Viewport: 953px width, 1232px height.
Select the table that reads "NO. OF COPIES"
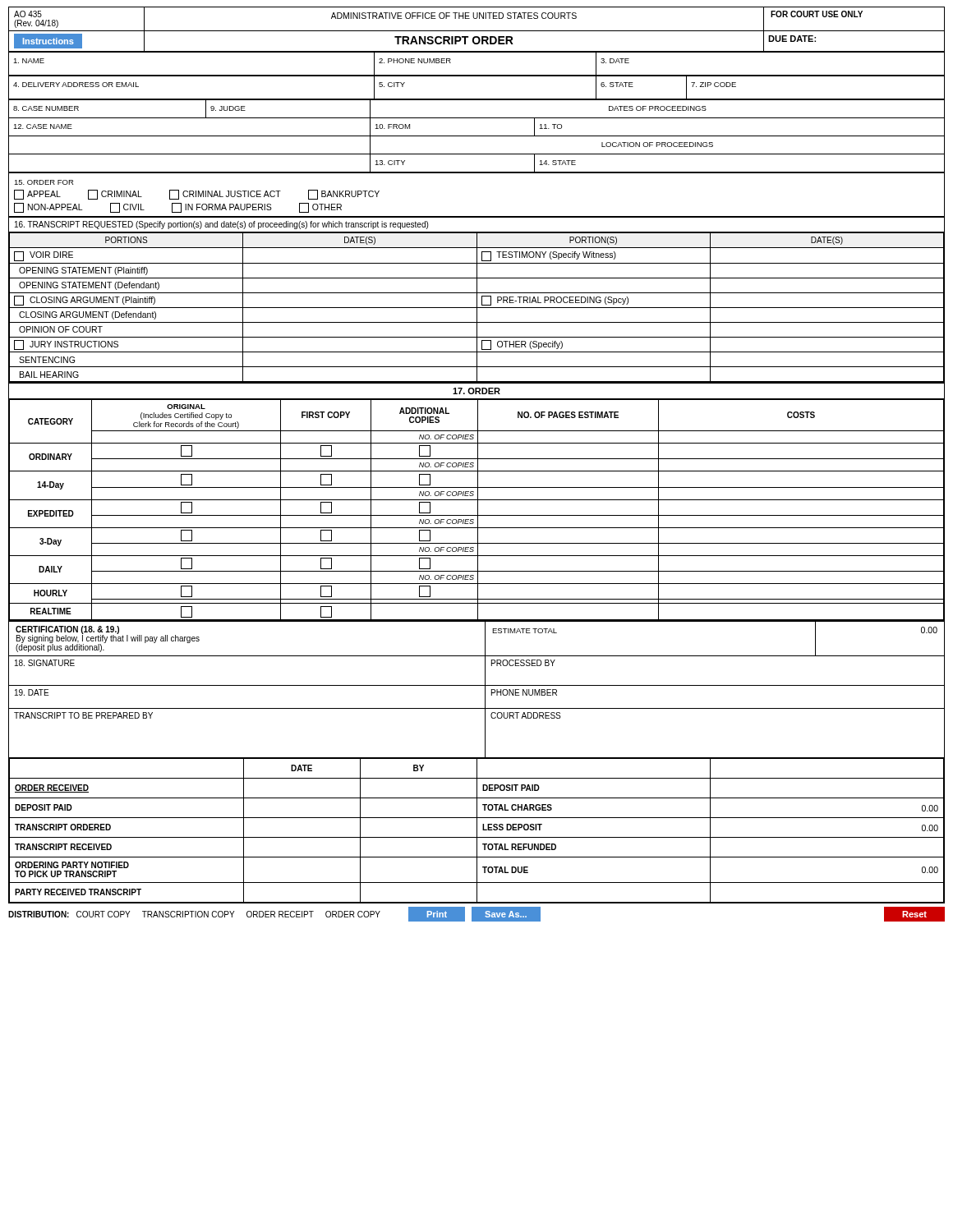476,510
